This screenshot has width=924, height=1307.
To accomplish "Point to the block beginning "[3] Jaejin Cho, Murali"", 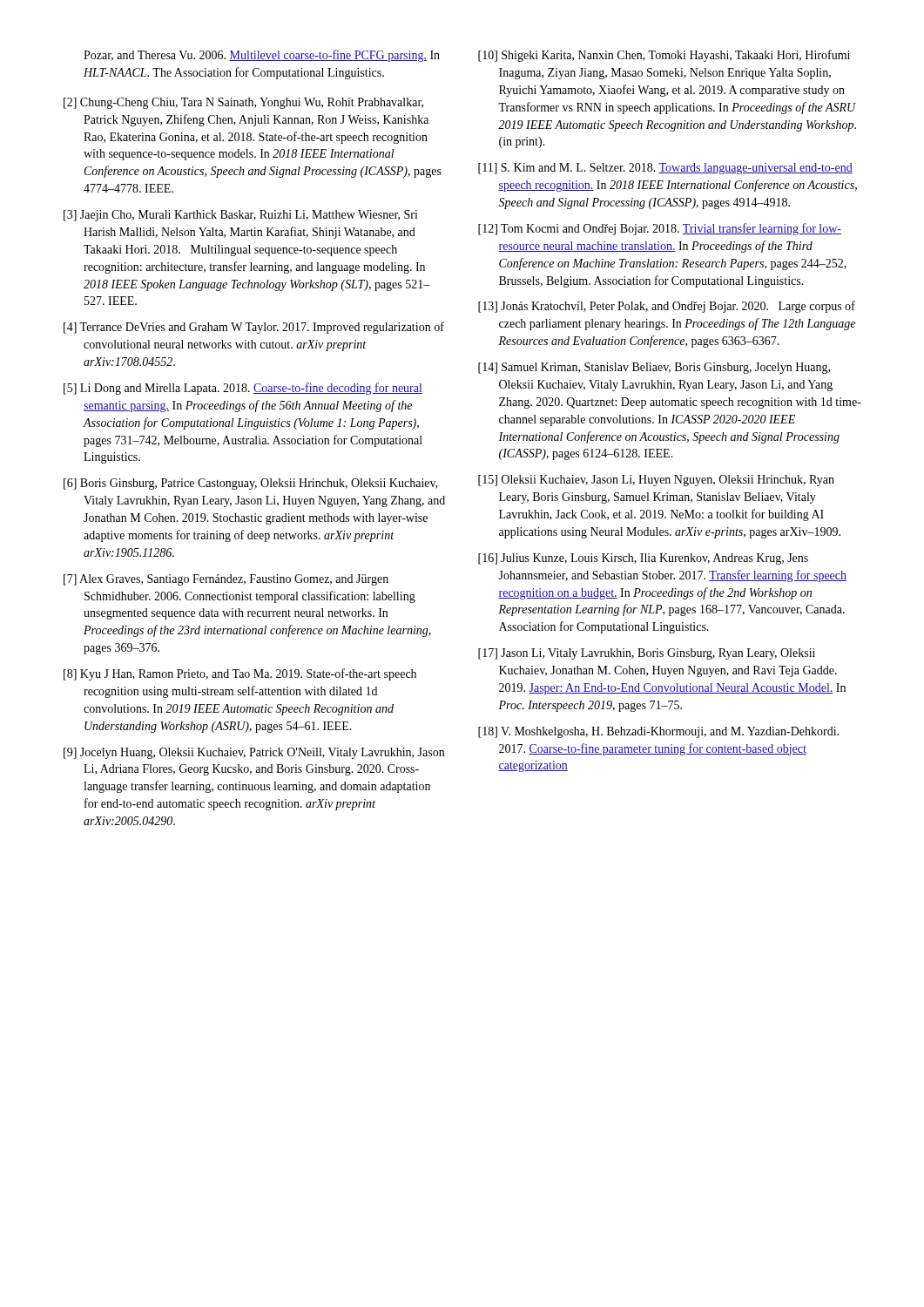I will click(x=246, y=258).
